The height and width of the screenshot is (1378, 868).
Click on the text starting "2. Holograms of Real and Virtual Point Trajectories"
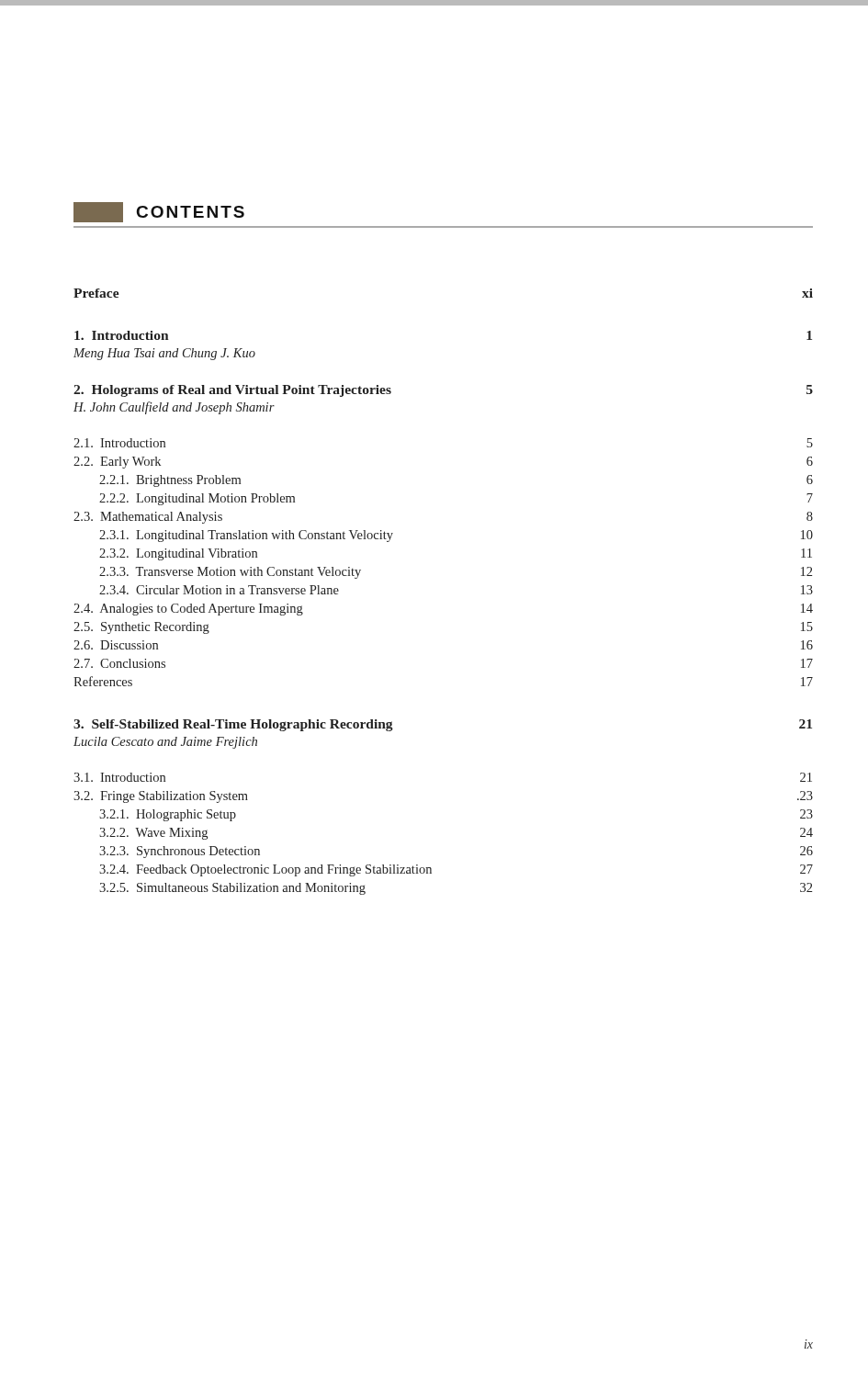click(x=219, y=391)
